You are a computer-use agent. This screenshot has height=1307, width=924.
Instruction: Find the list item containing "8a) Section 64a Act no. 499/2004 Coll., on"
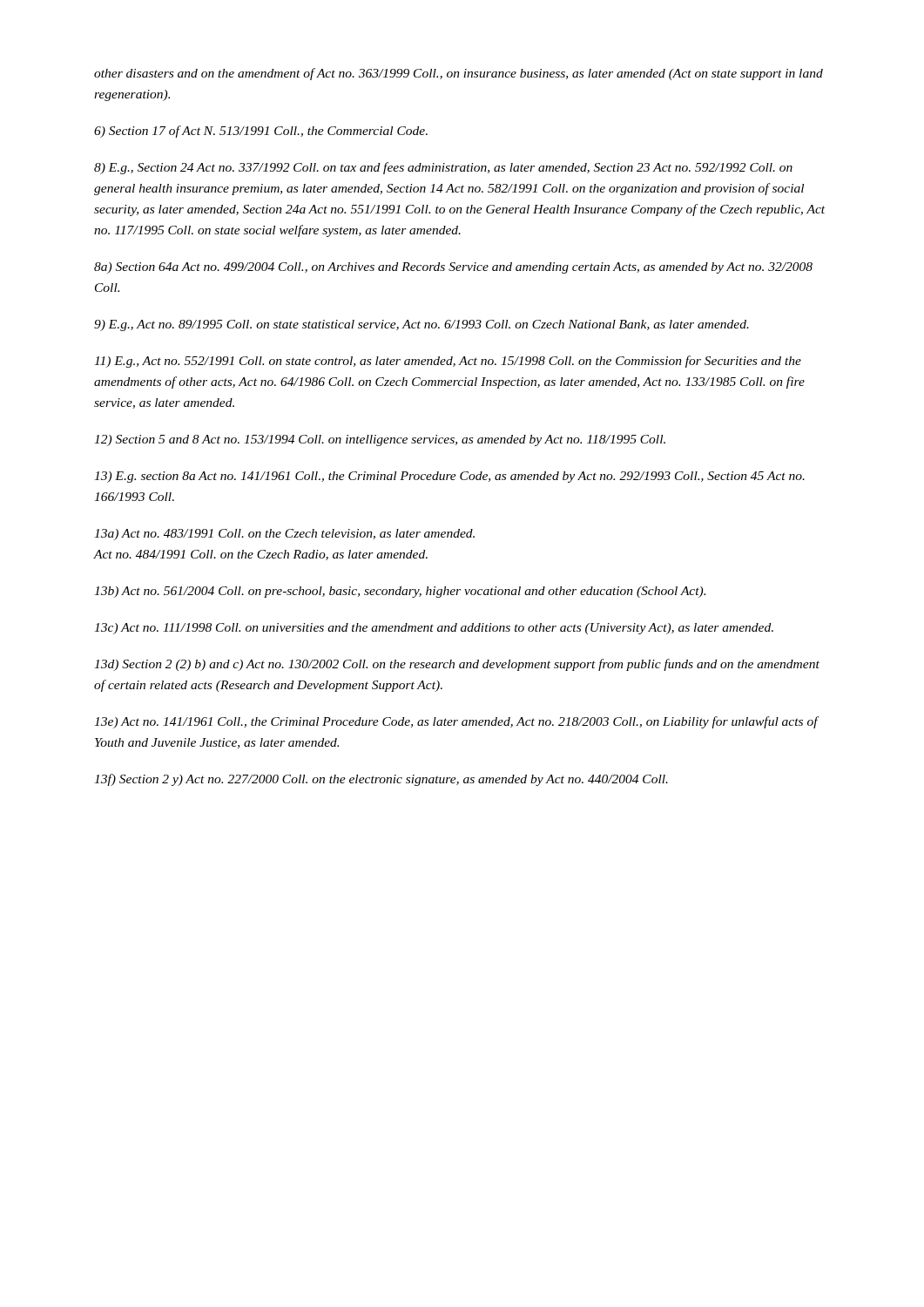(x=453, y=277)
